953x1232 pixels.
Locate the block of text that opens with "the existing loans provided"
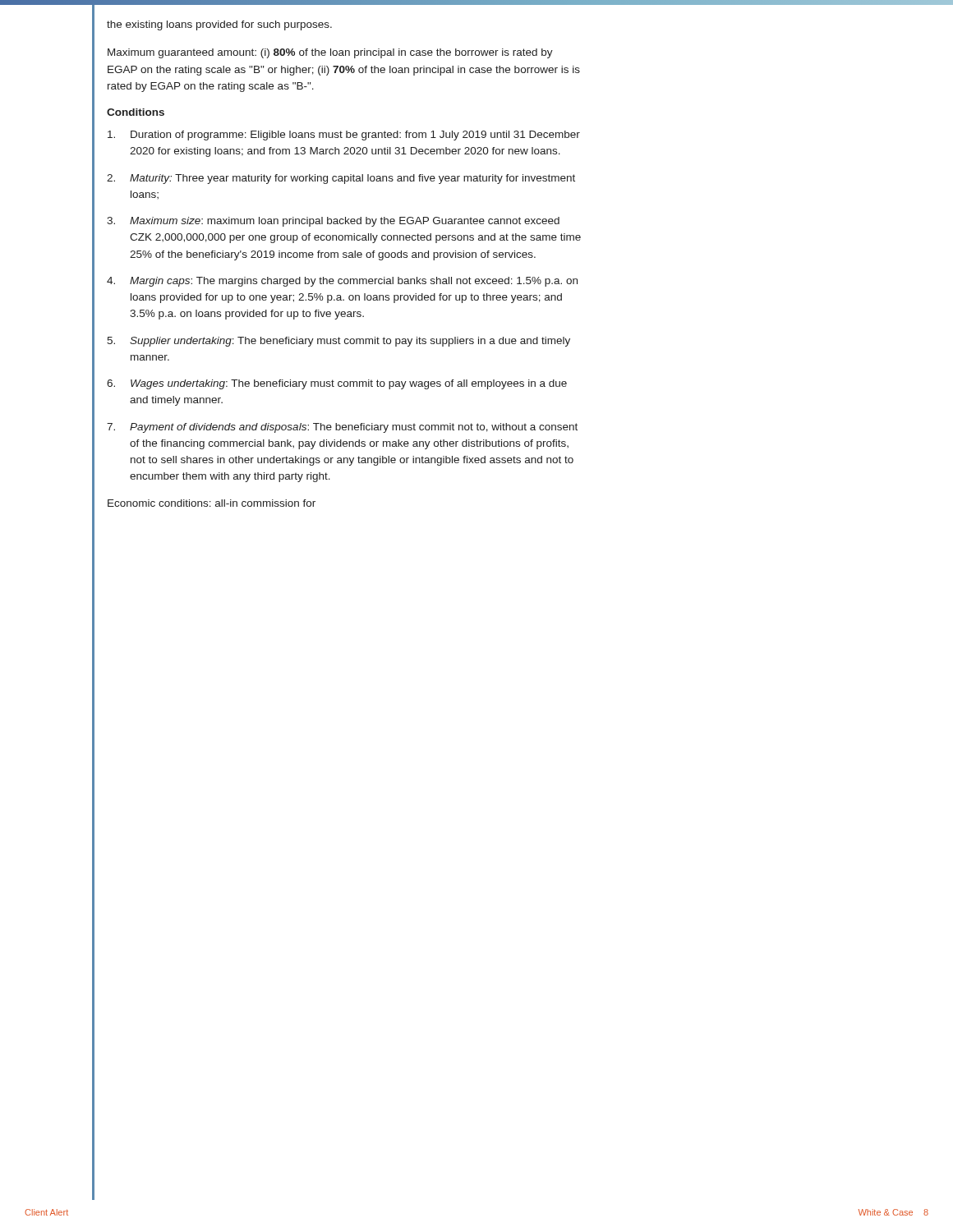[x=220, y=24]
